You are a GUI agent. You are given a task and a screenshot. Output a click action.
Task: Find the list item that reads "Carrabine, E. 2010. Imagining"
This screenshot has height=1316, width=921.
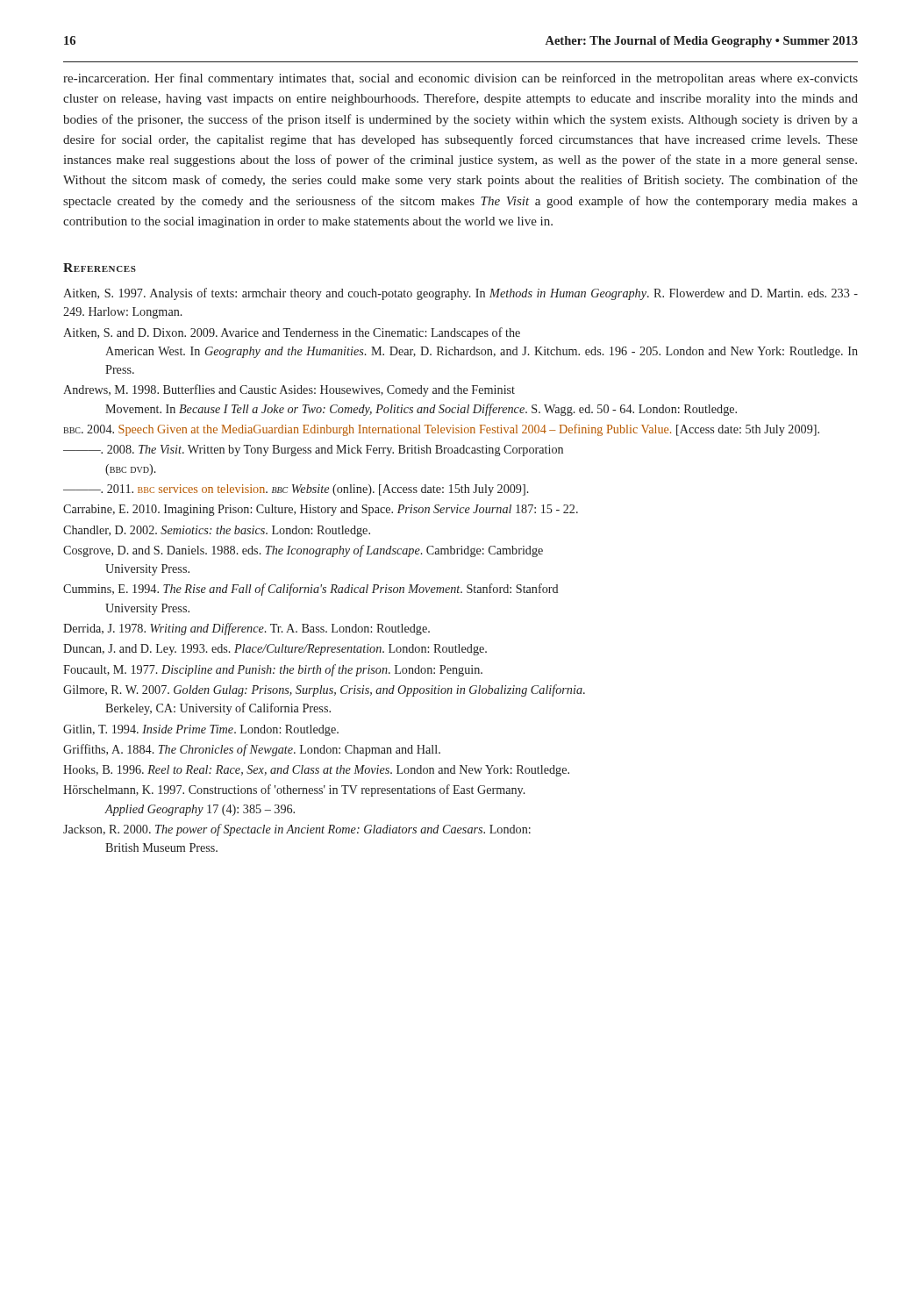[321, 509]
